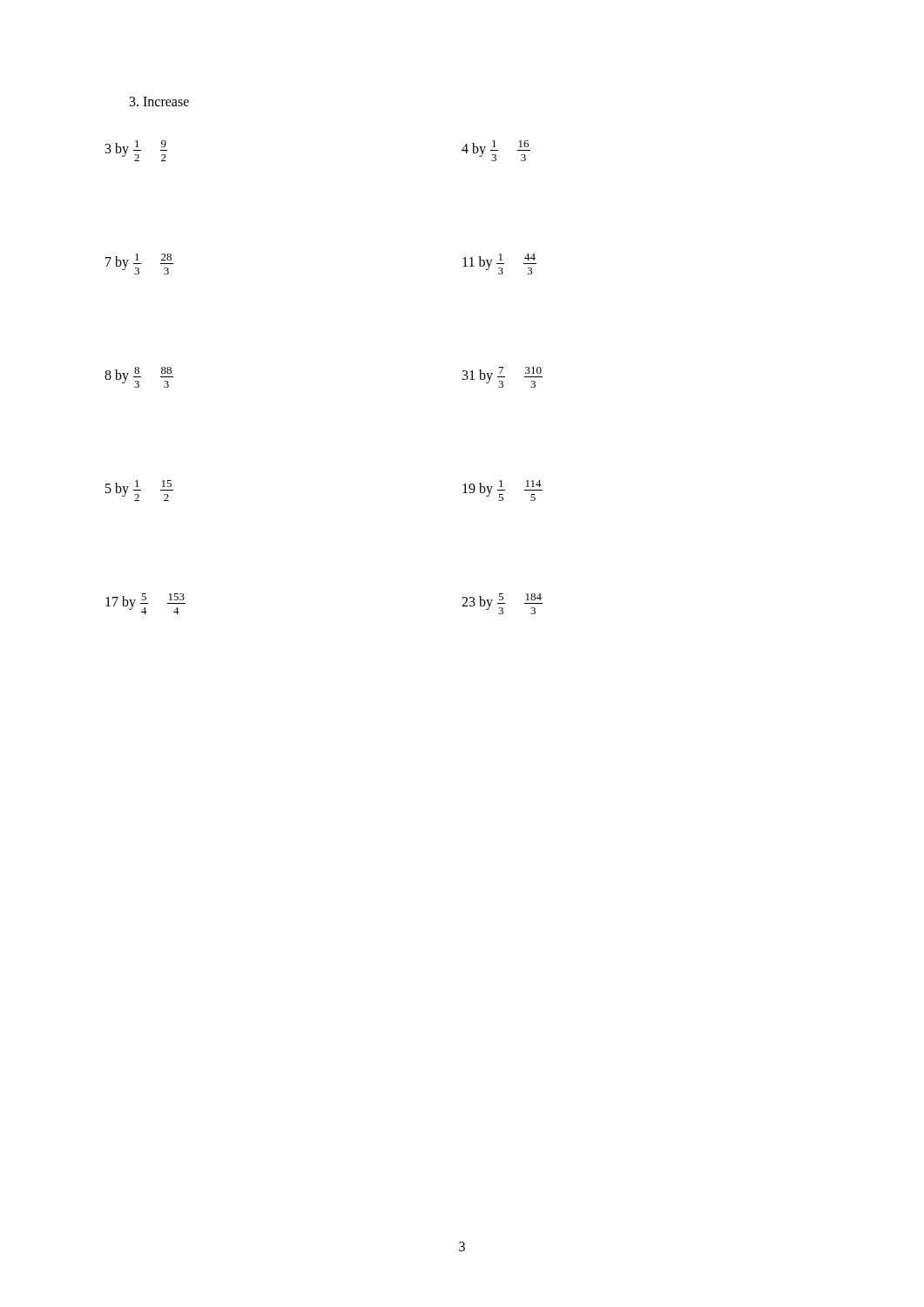This screenshot has height=1307, width=924.
Task: Click on the list item that reads "11 by 13 443"
Action: 499,264
